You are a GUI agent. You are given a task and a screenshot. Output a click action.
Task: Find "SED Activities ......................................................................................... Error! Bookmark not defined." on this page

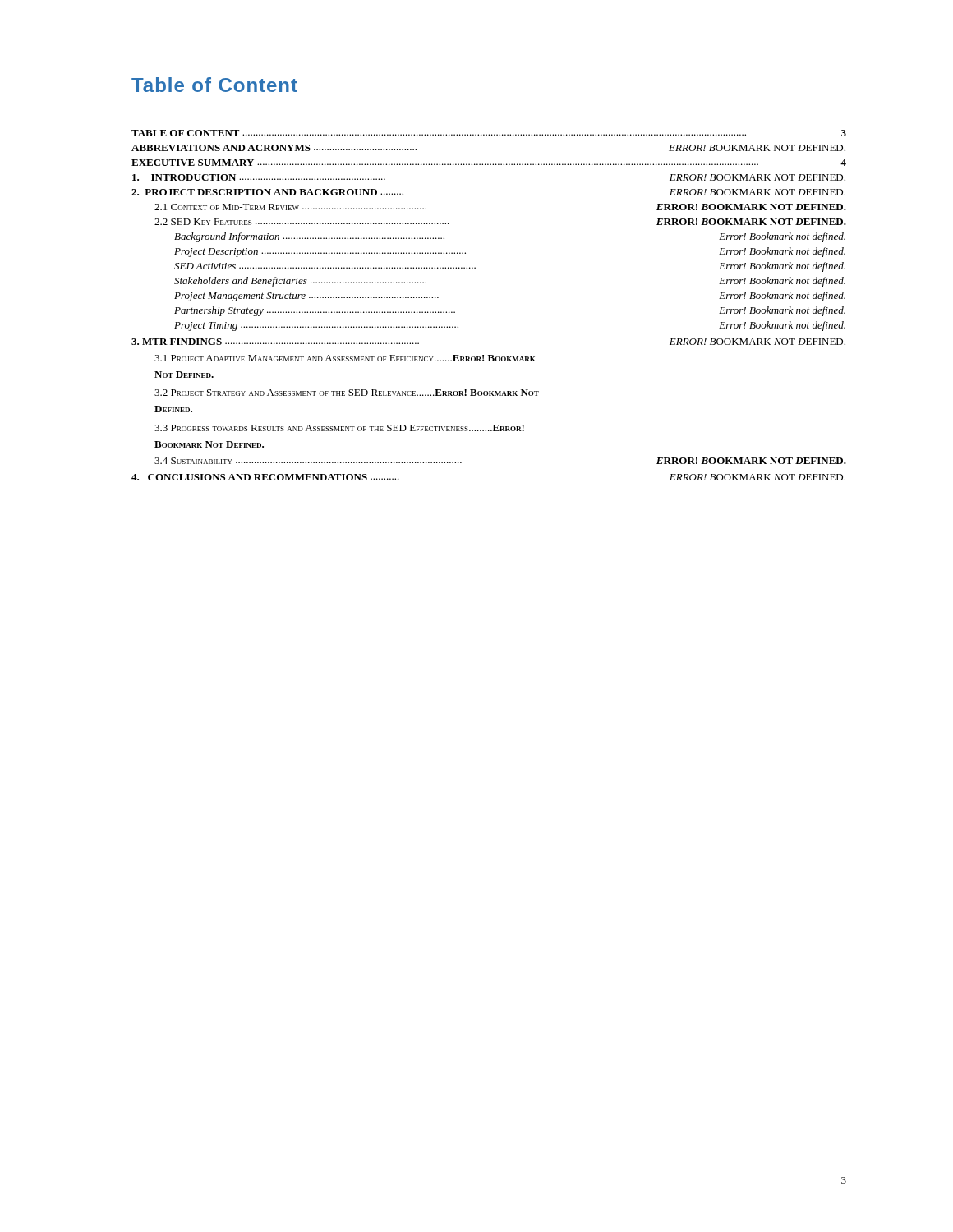pyautogui.click(x=231, y=267)
